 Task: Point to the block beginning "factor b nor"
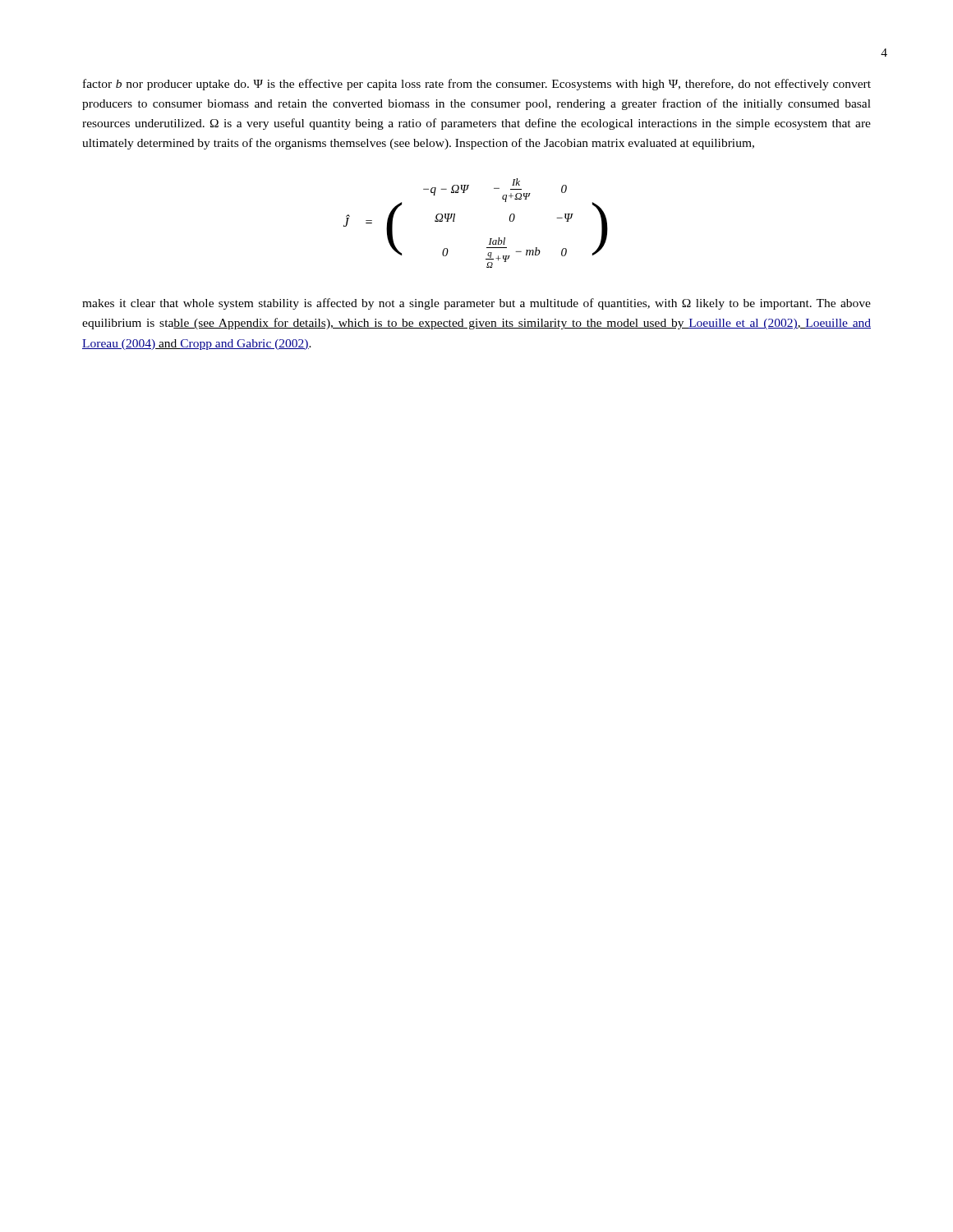tap(476, 113)
